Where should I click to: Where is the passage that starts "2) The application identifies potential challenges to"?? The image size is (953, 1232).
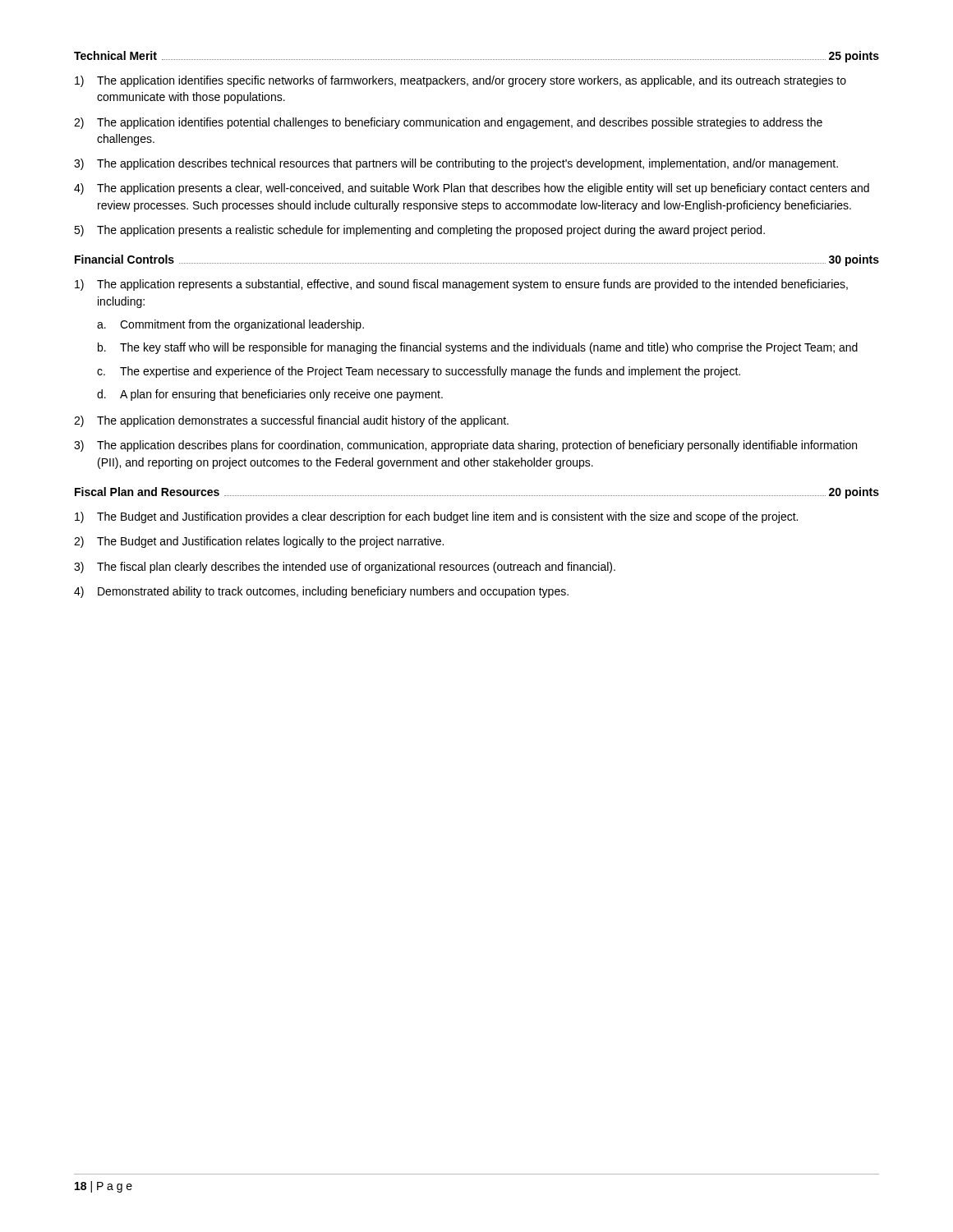[x=476, y=131]
